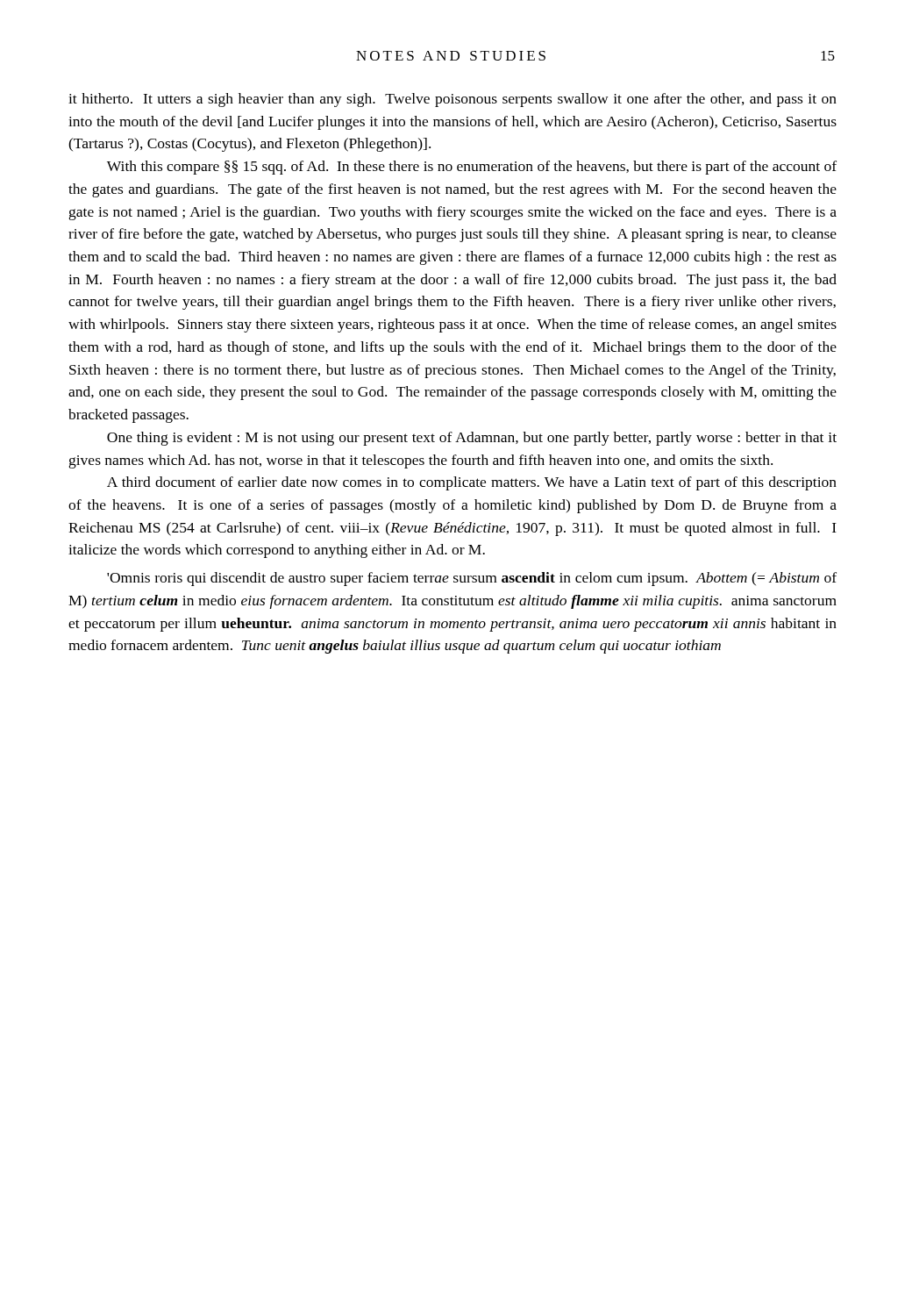This screenshot has height=1316, width=905.
Task: Locate the region starting "A third document of earlier"
Action: 452,516
